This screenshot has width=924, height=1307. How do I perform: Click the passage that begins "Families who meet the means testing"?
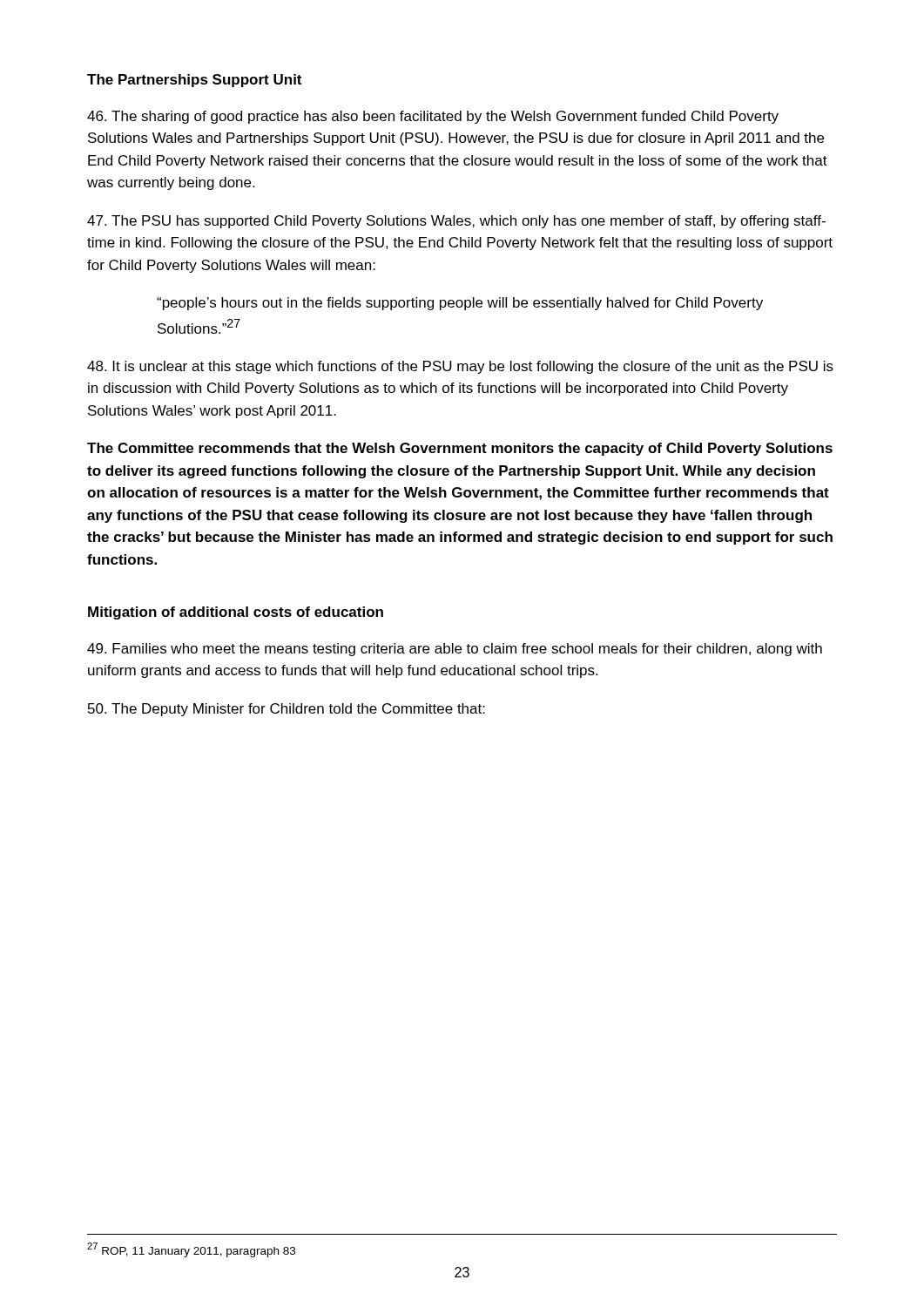pos(455,660)
